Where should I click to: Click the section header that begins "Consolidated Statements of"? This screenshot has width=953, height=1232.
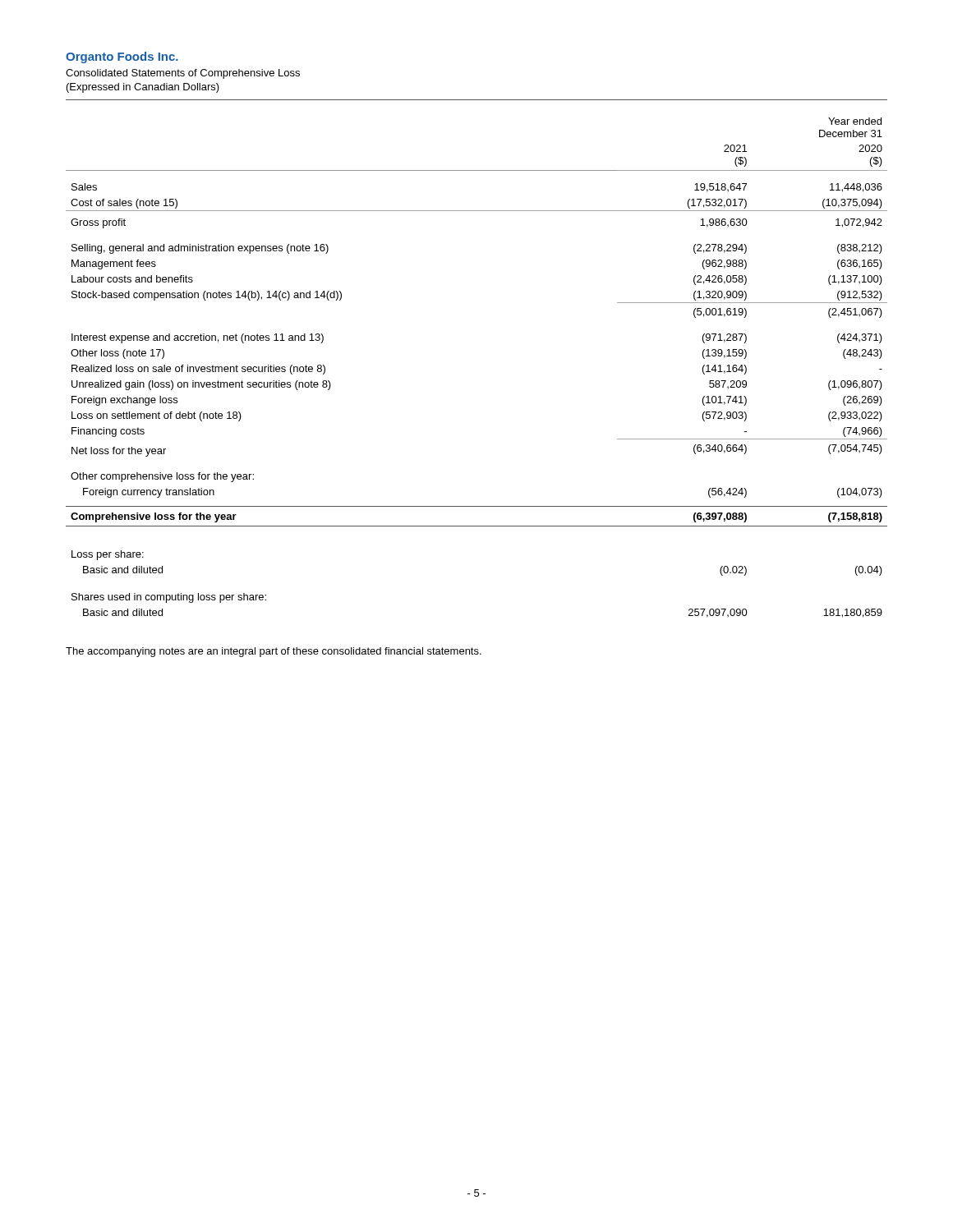coord(183,74)
